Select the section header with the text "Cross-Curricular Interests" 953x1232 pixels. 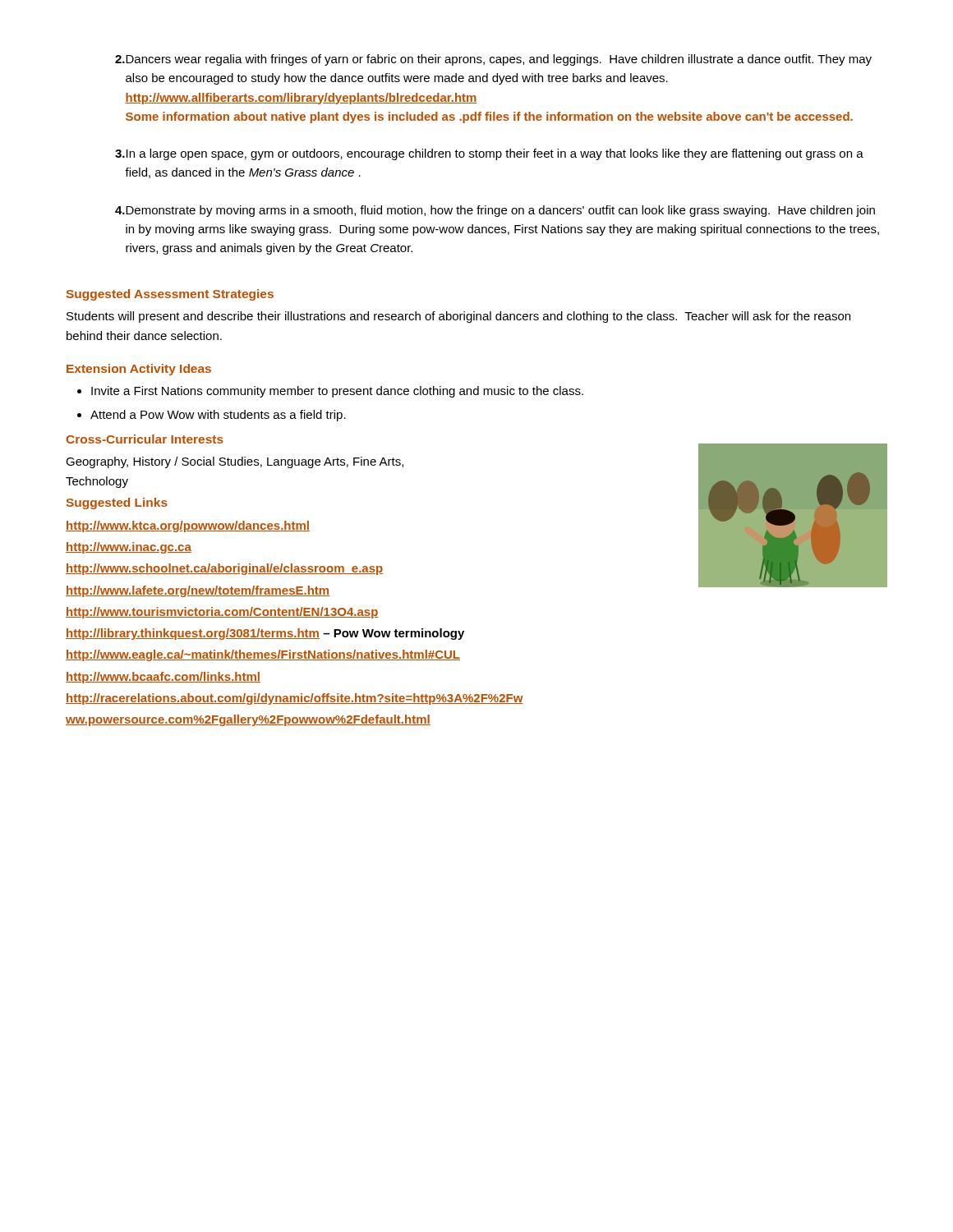[x=145, y=439]
